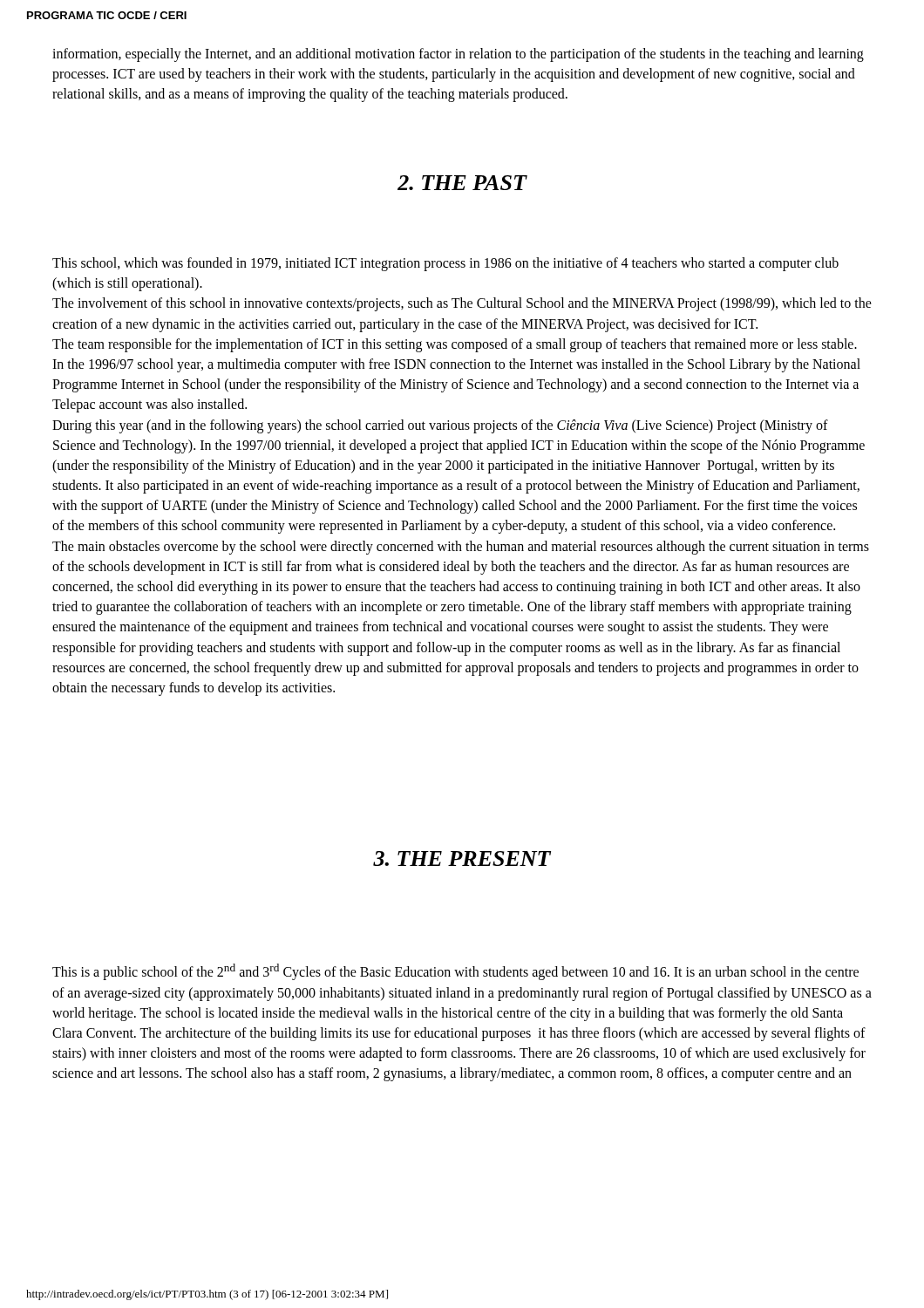Click on the text block with the text "This is a public school of"
The image size is (924, 1308).
click(x=462, y=1021)
